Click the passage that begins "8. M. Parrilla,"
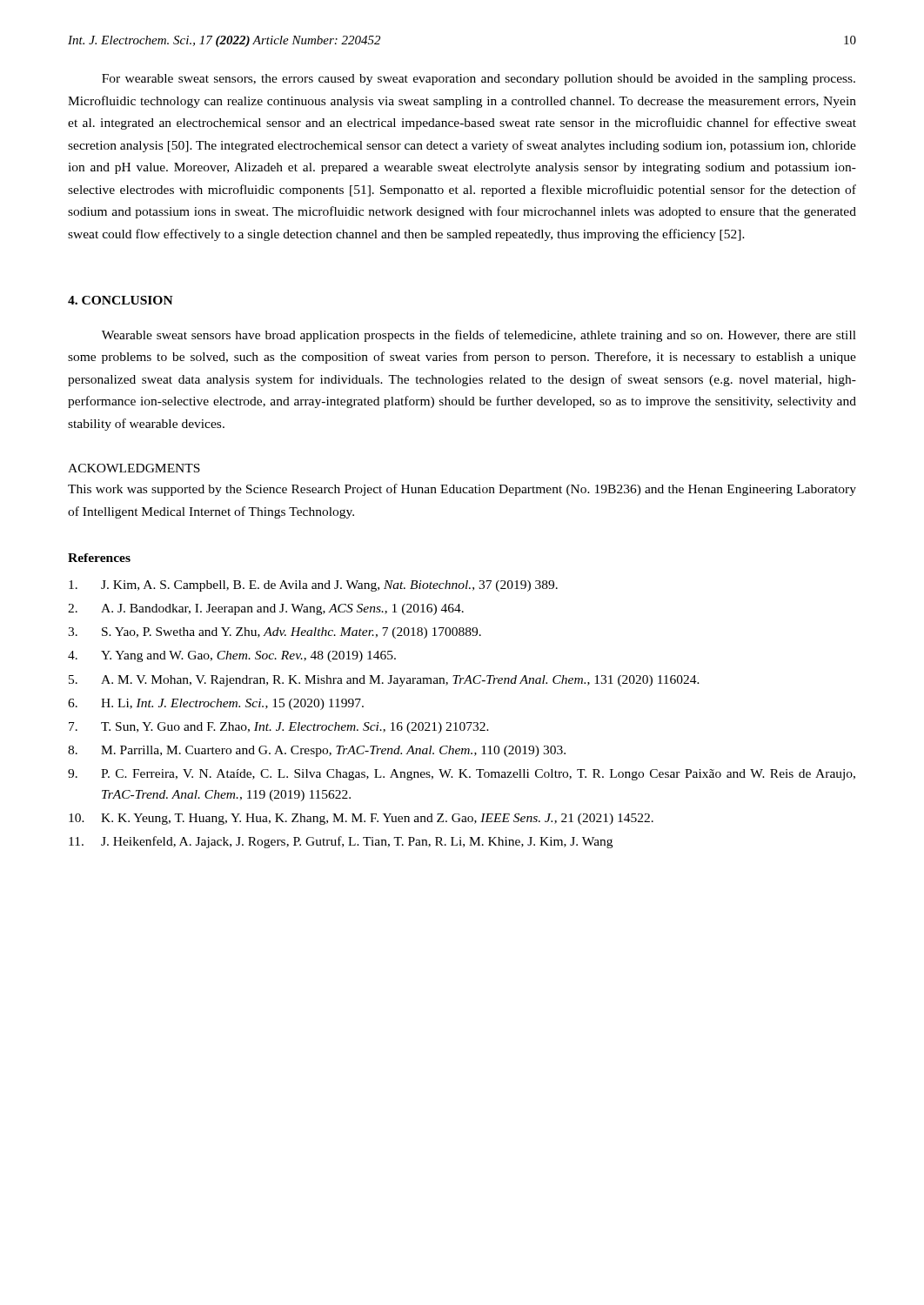The image size is (924, 1305). 462,750
